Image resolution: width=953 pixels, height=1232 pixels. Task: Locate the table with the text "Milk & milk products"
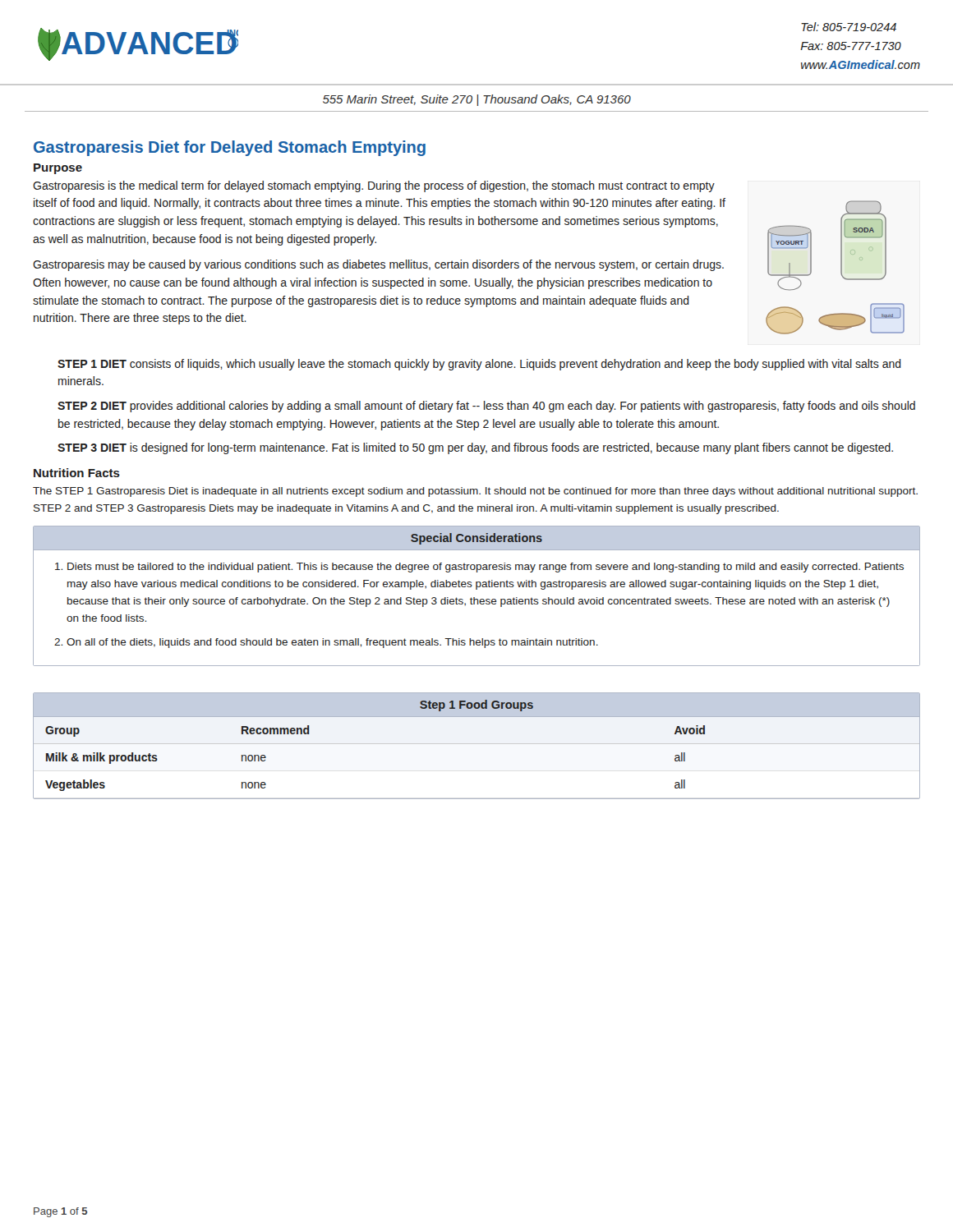coord(476,746)
